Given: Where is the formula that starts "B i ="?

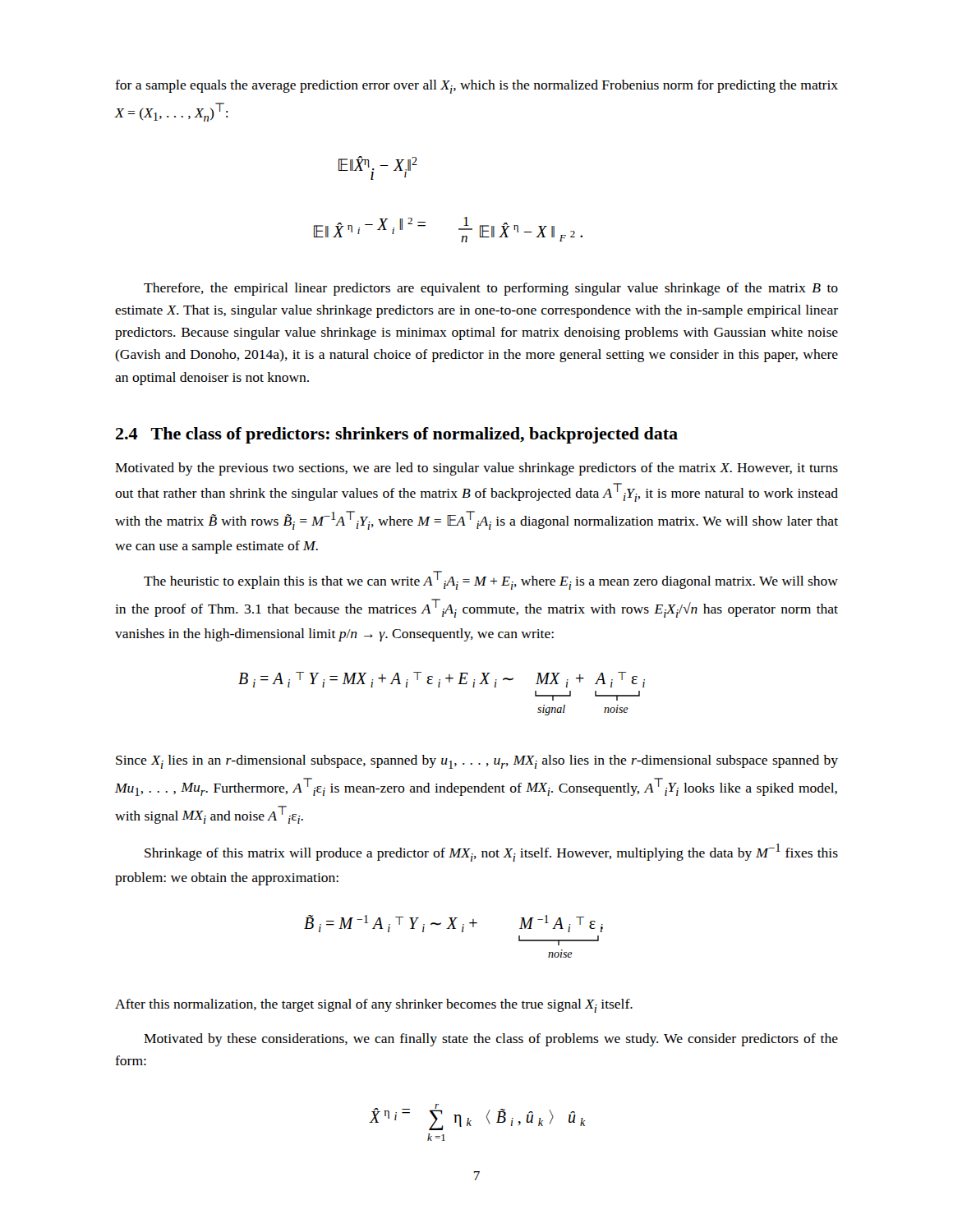Looking at the screenshot, I should 476,693.
